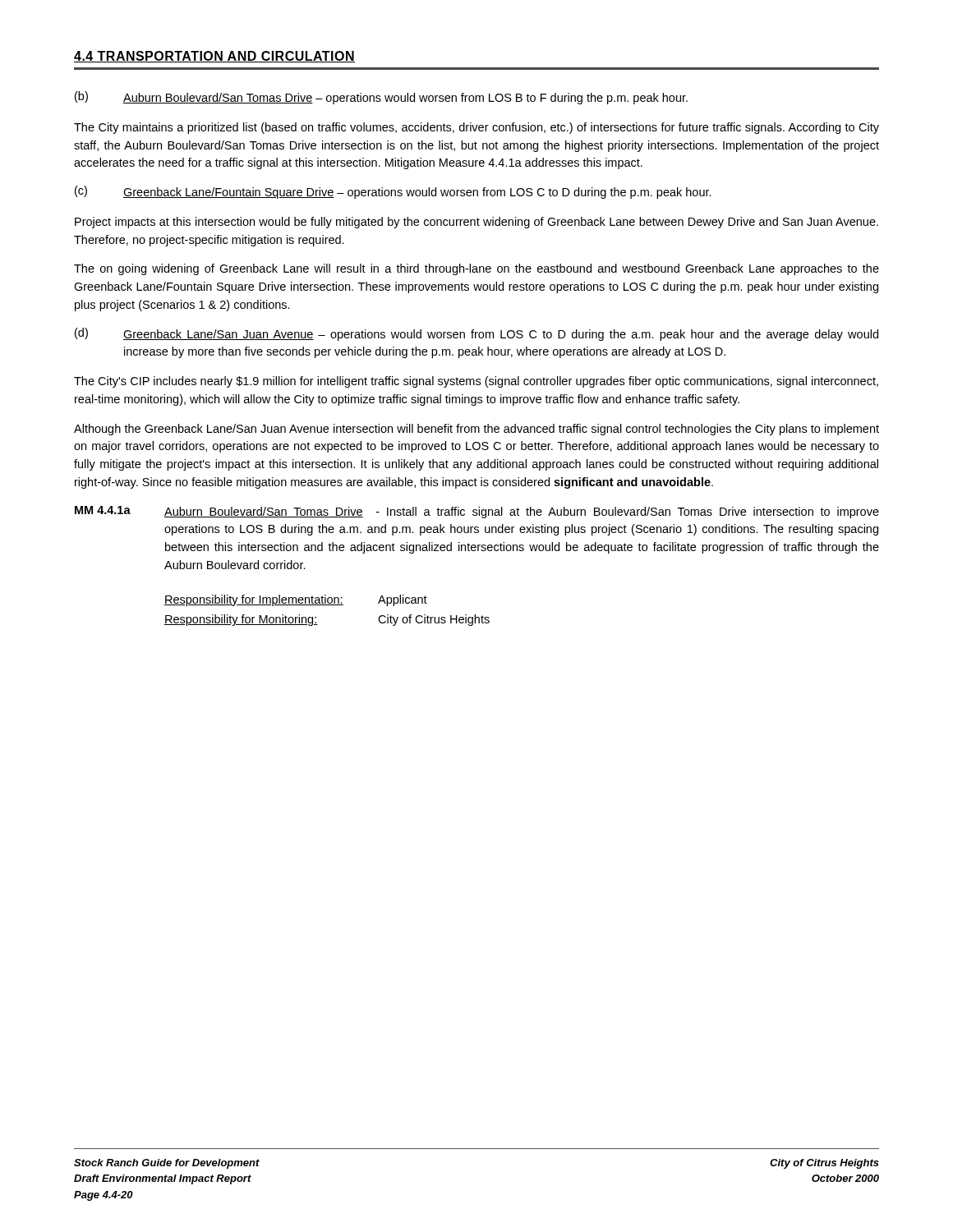
Task: Locate the element starting "Project impacts at this intersection"
Action: click(476, 231)
